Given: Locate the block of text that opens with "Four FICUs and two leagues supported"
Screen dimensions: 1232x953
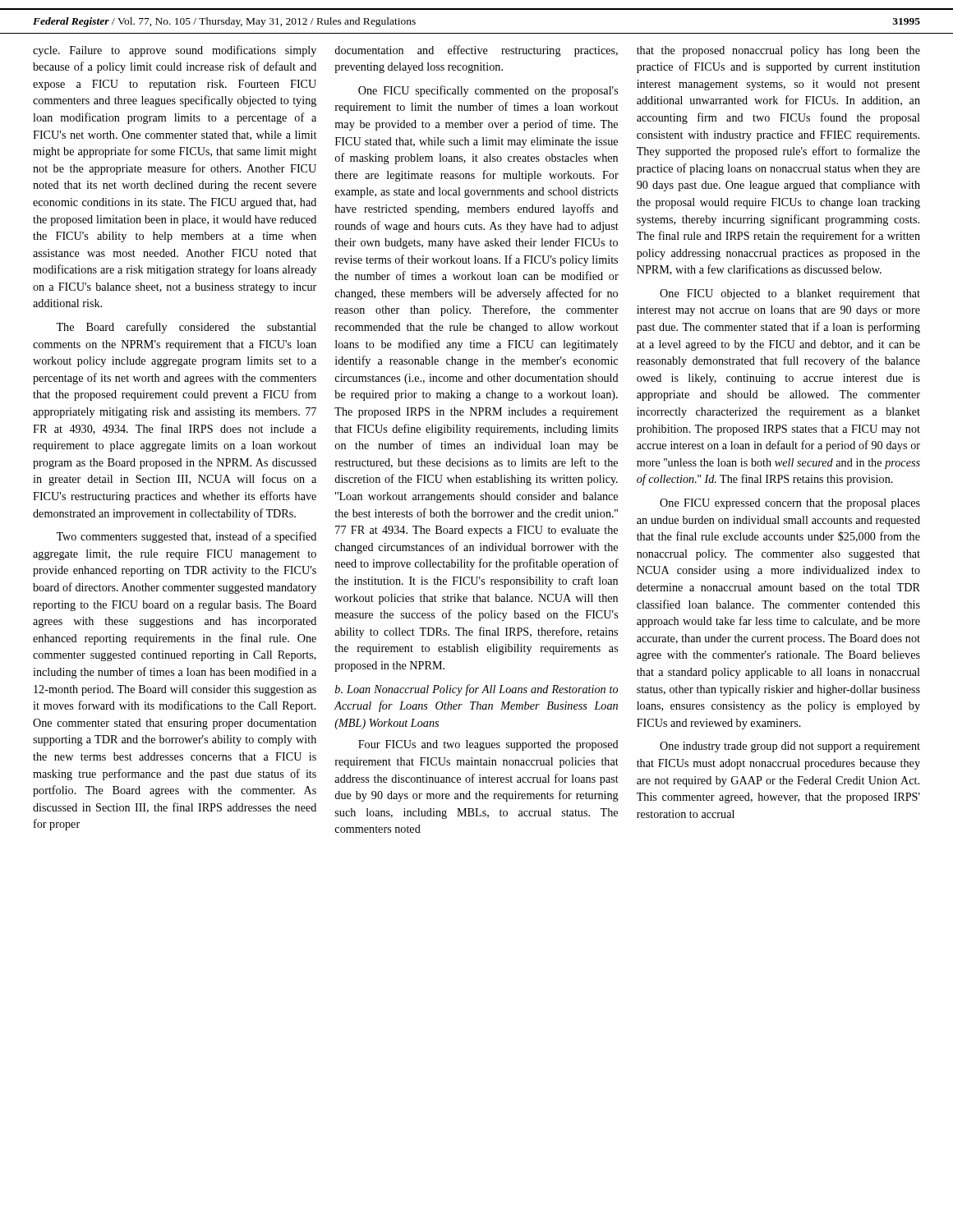Looking at the screenshot, I should pyautogui.click(x=476, y=787).
